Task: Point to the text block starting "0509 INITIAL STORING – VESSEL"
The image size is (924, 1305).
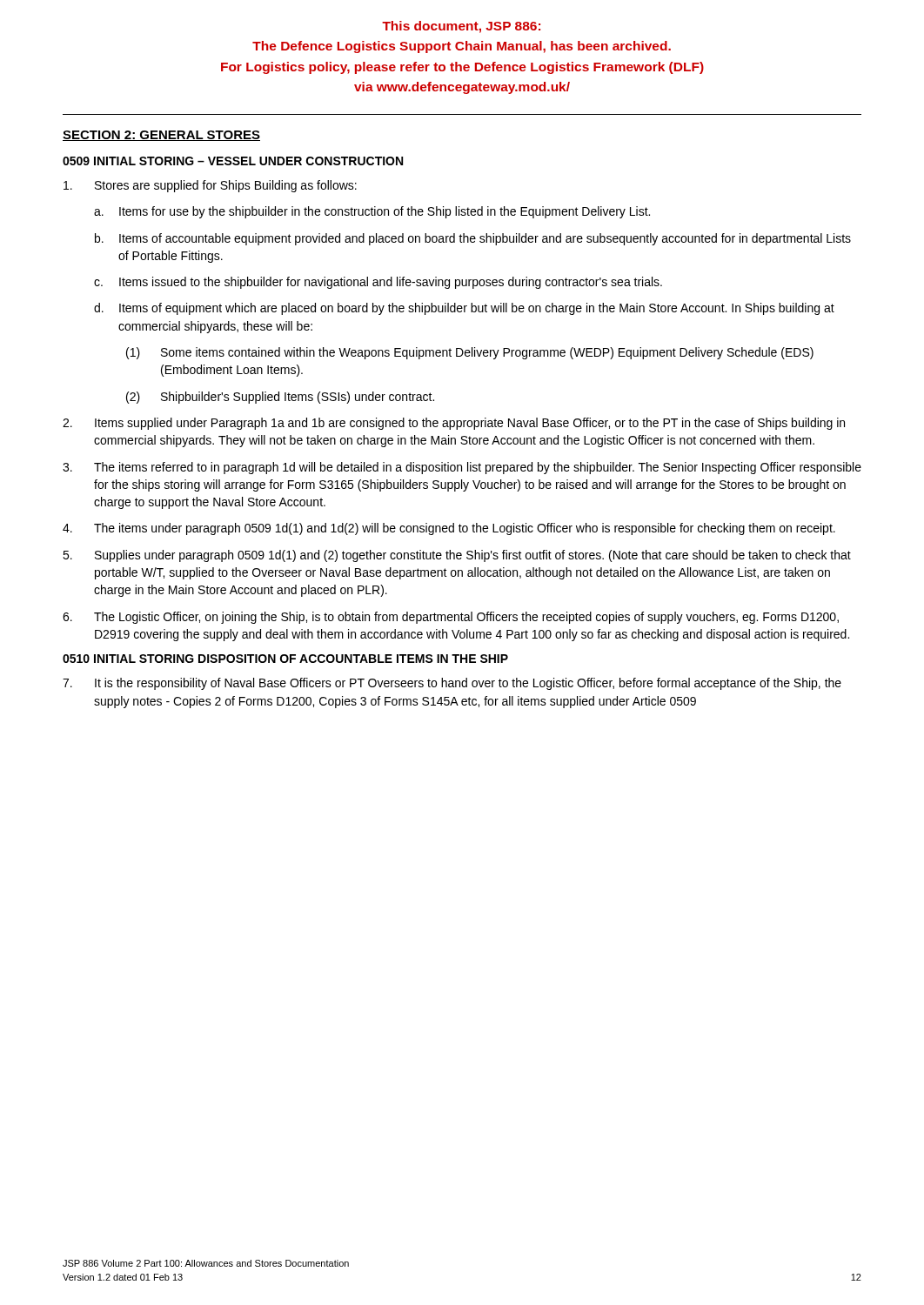Action: tap(233, 161)
